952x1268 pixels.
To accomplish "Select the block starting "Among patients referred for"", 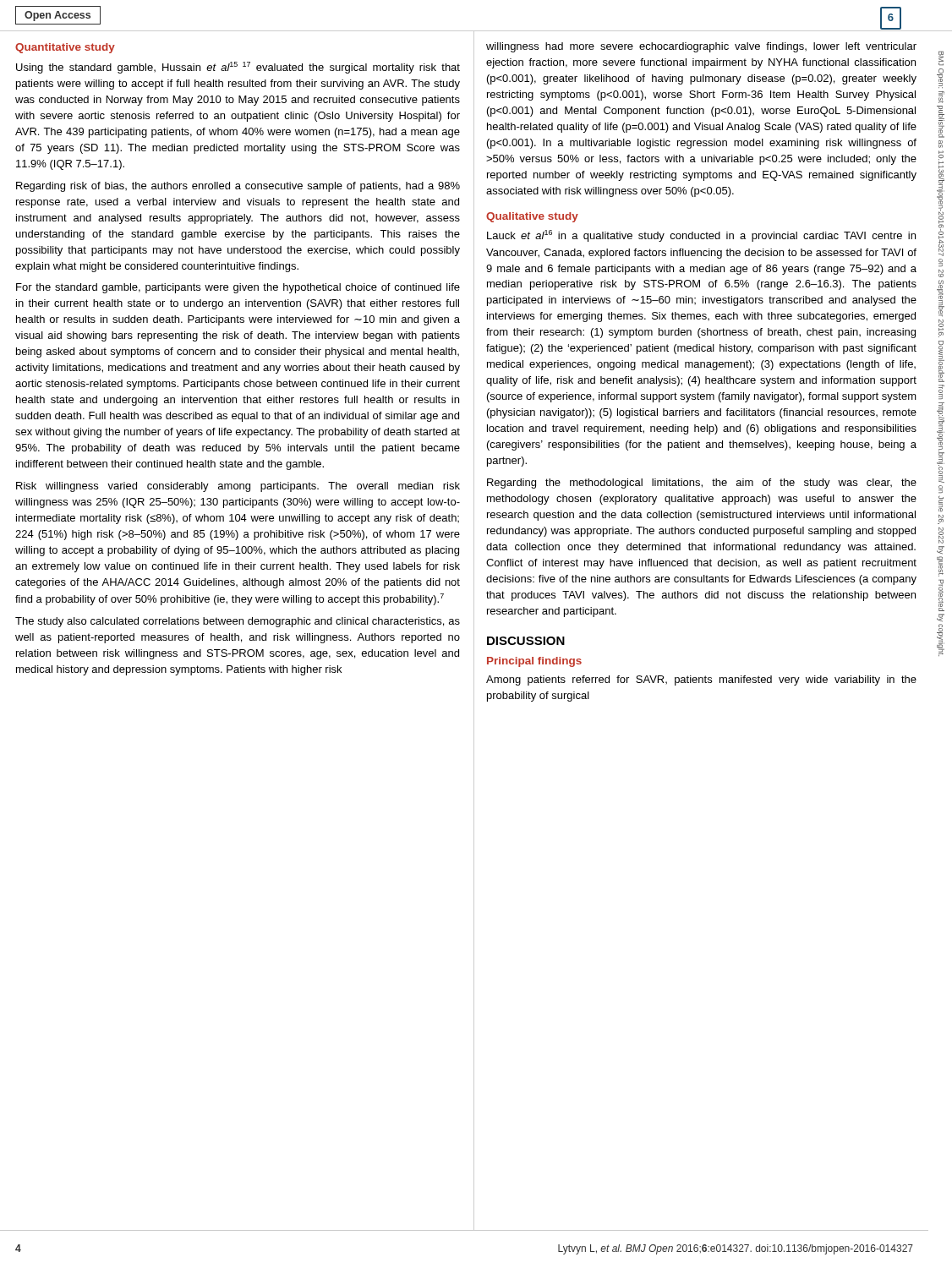I will tap(701, 688).
